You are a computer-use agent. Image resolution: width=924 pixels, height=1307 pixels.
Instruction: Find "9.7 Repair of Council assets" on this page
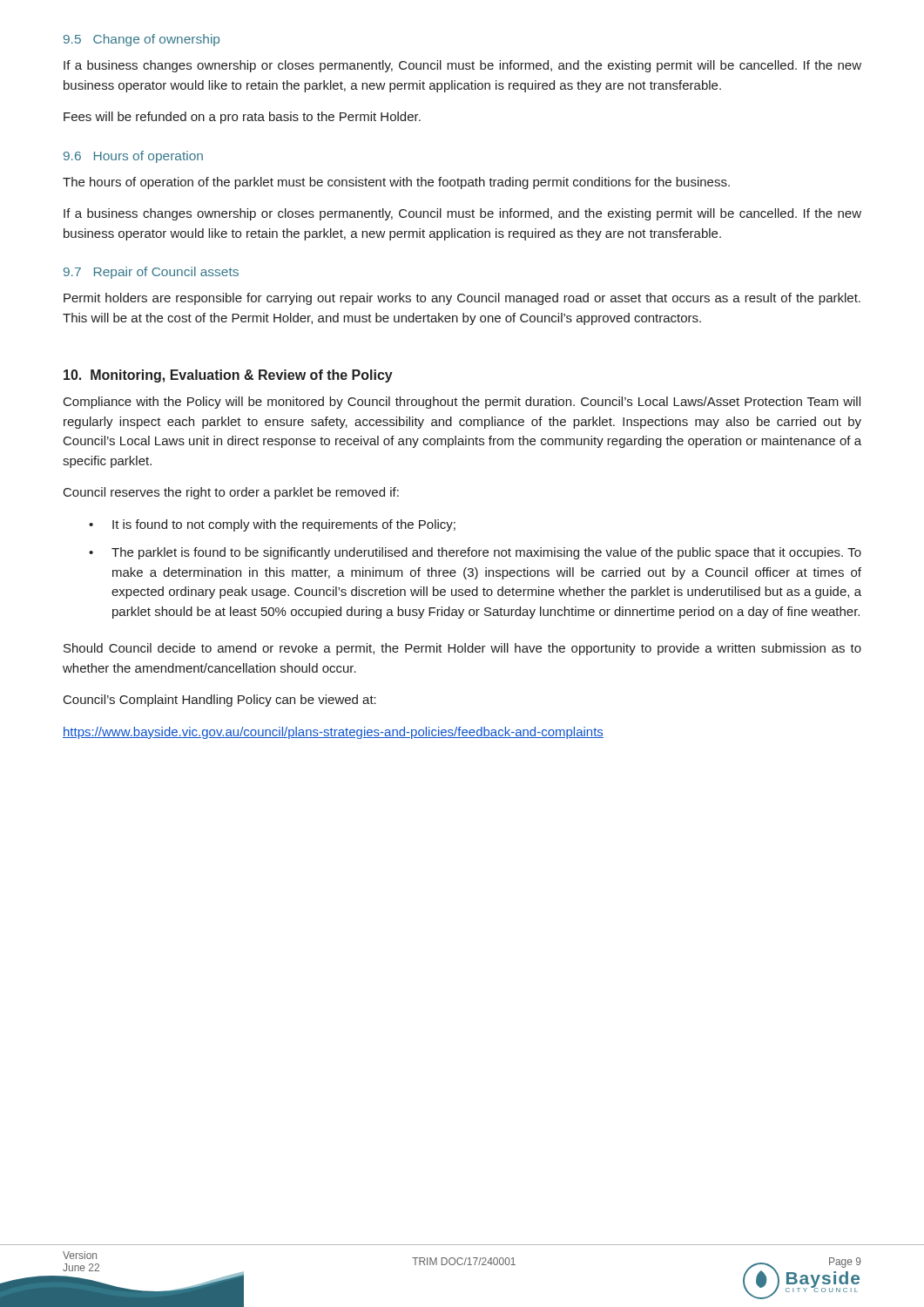(x=151, y=273)
